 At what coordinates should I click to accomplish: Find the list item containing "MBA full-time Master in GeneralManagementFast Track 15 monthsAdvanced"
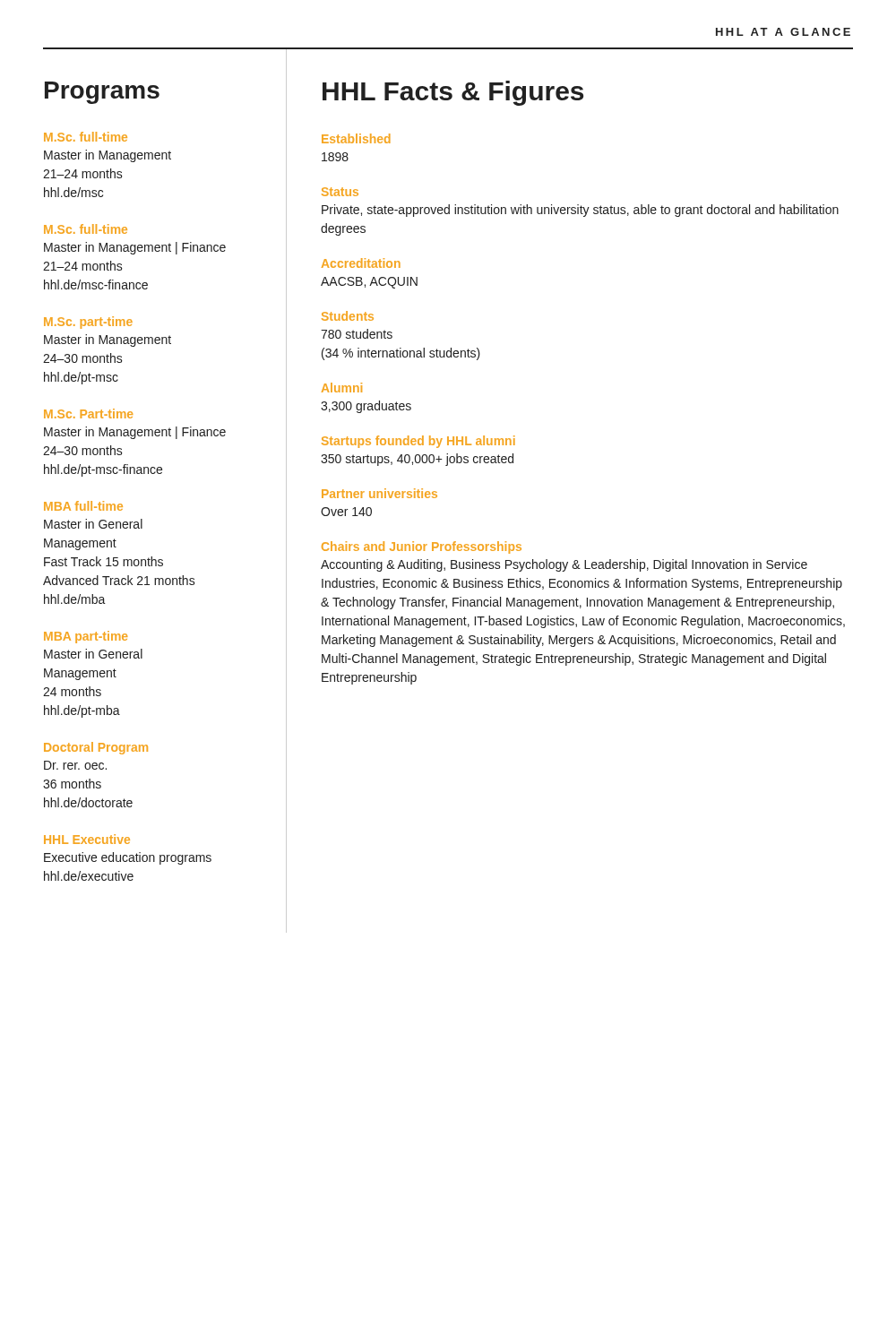(151, 554)
